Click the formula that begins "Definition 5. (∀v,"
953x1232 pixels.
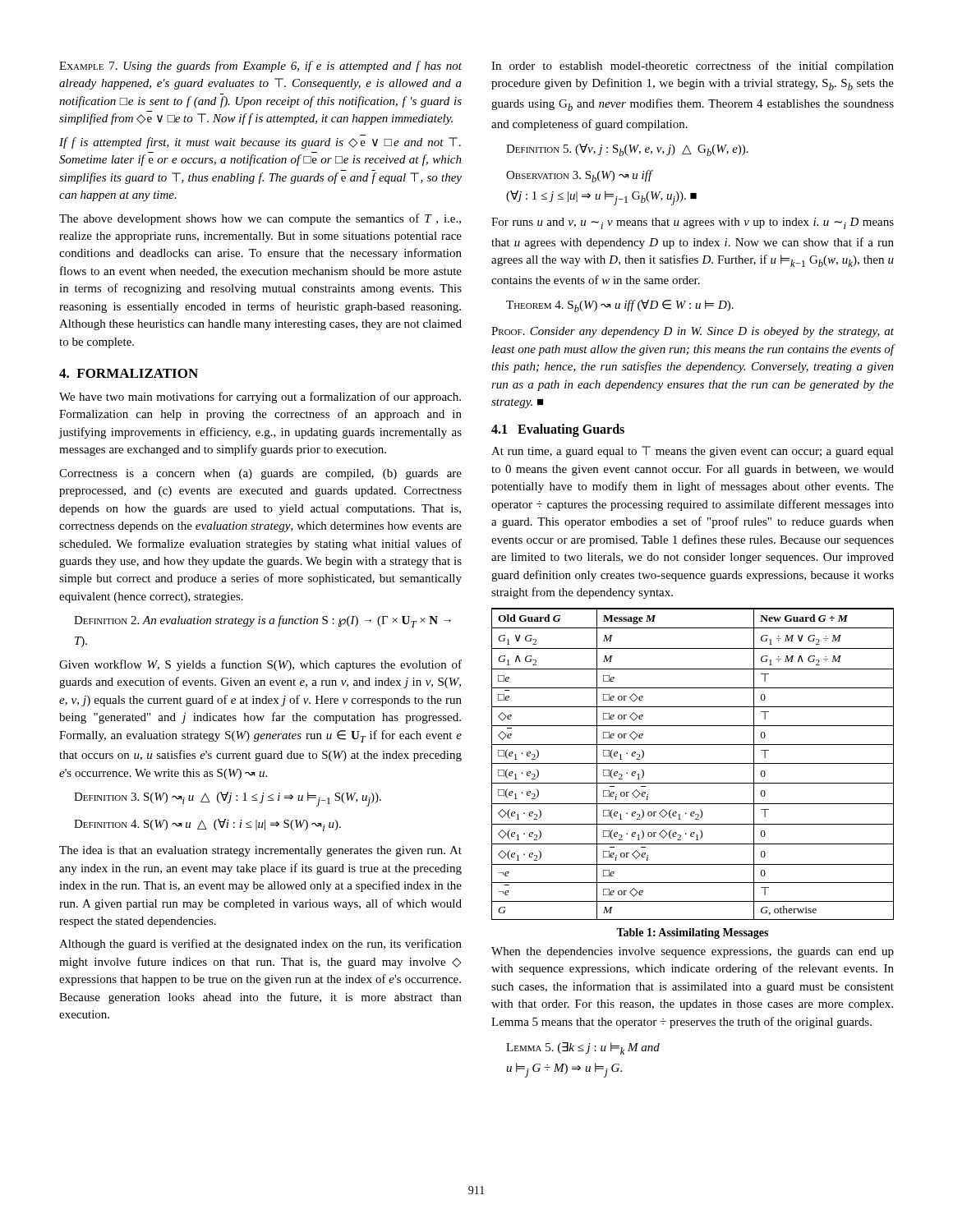628,150
